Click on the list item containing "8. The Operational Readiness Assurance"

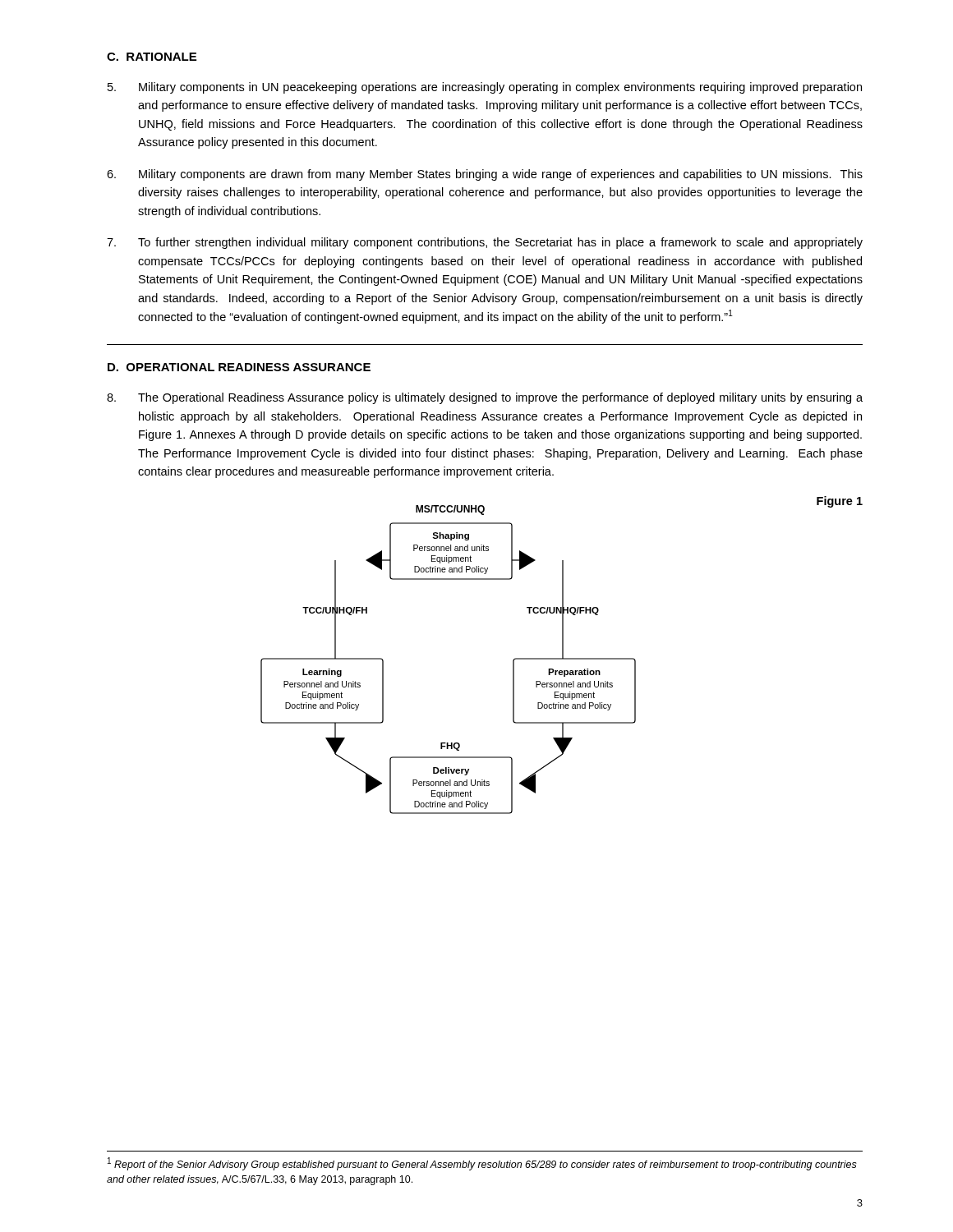pyautogui.click(x=485, y=435)
